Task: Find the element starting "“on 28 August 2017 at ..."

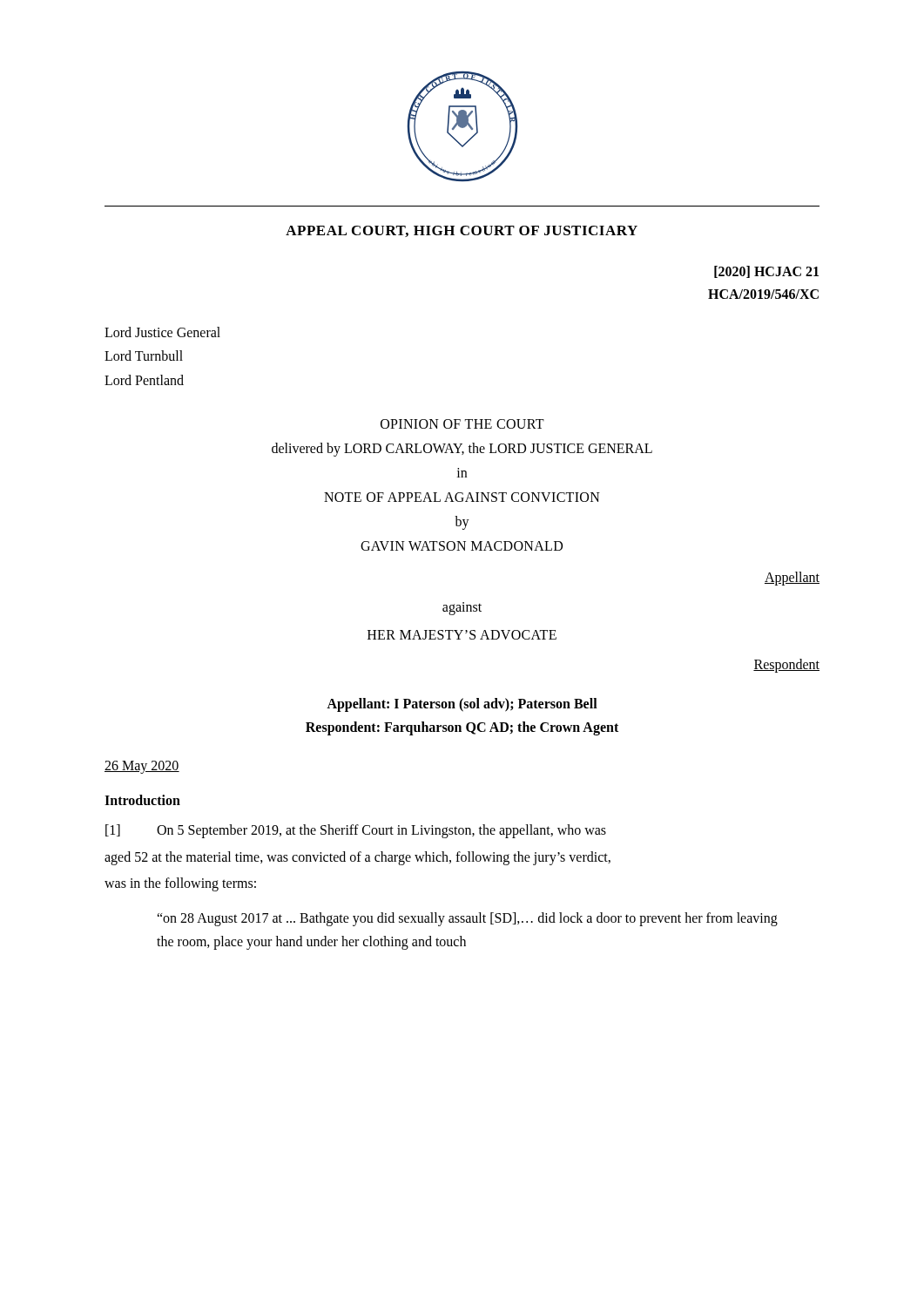Action: (x=467, y=930)
